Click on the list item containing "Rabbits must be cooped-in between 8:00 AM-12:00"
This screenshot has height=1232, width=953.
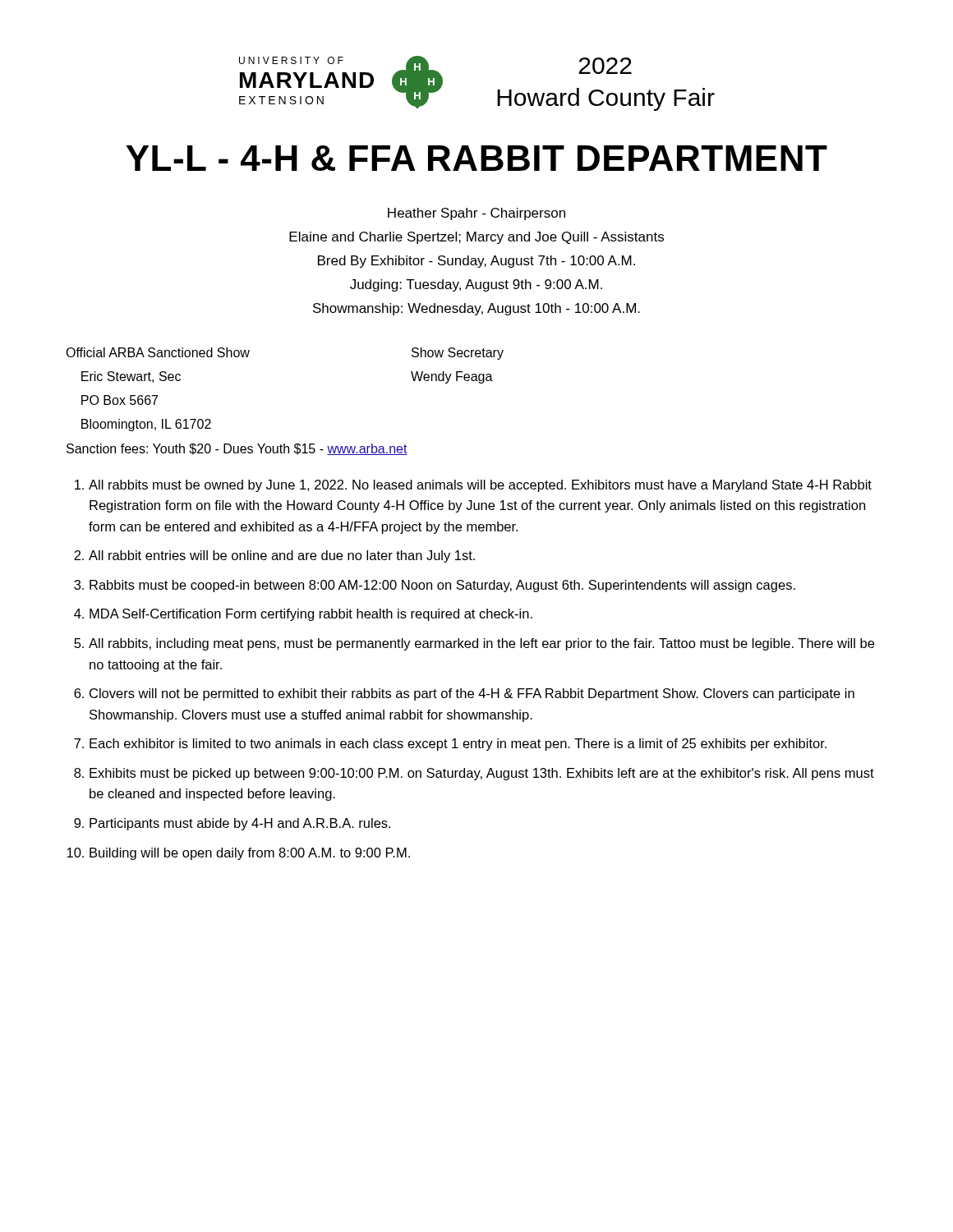pos(442,585)
